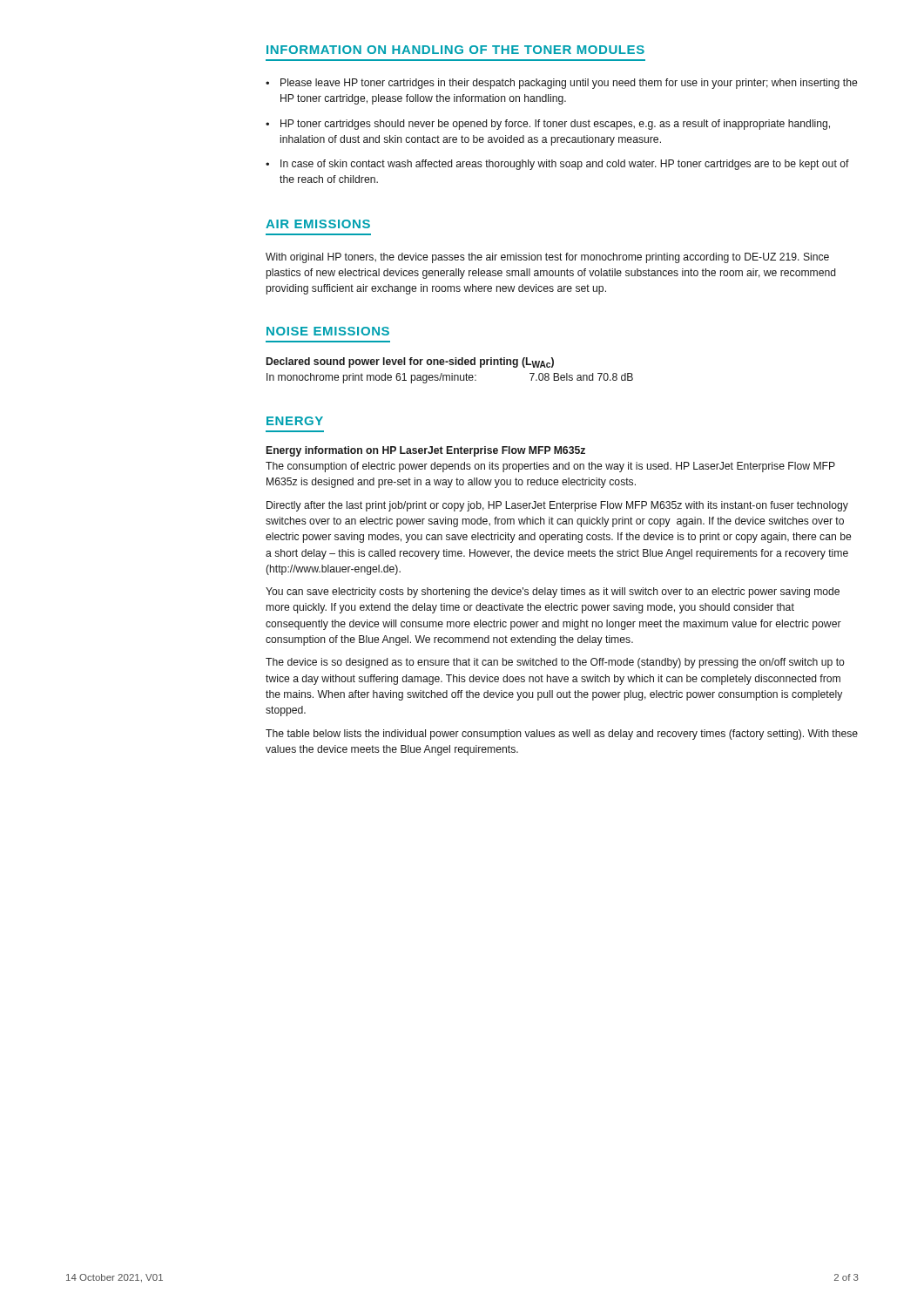Viewport: 924px width, 1307px height.
Task: Select the text block starting "You can save electricity"
Action: 553,616
